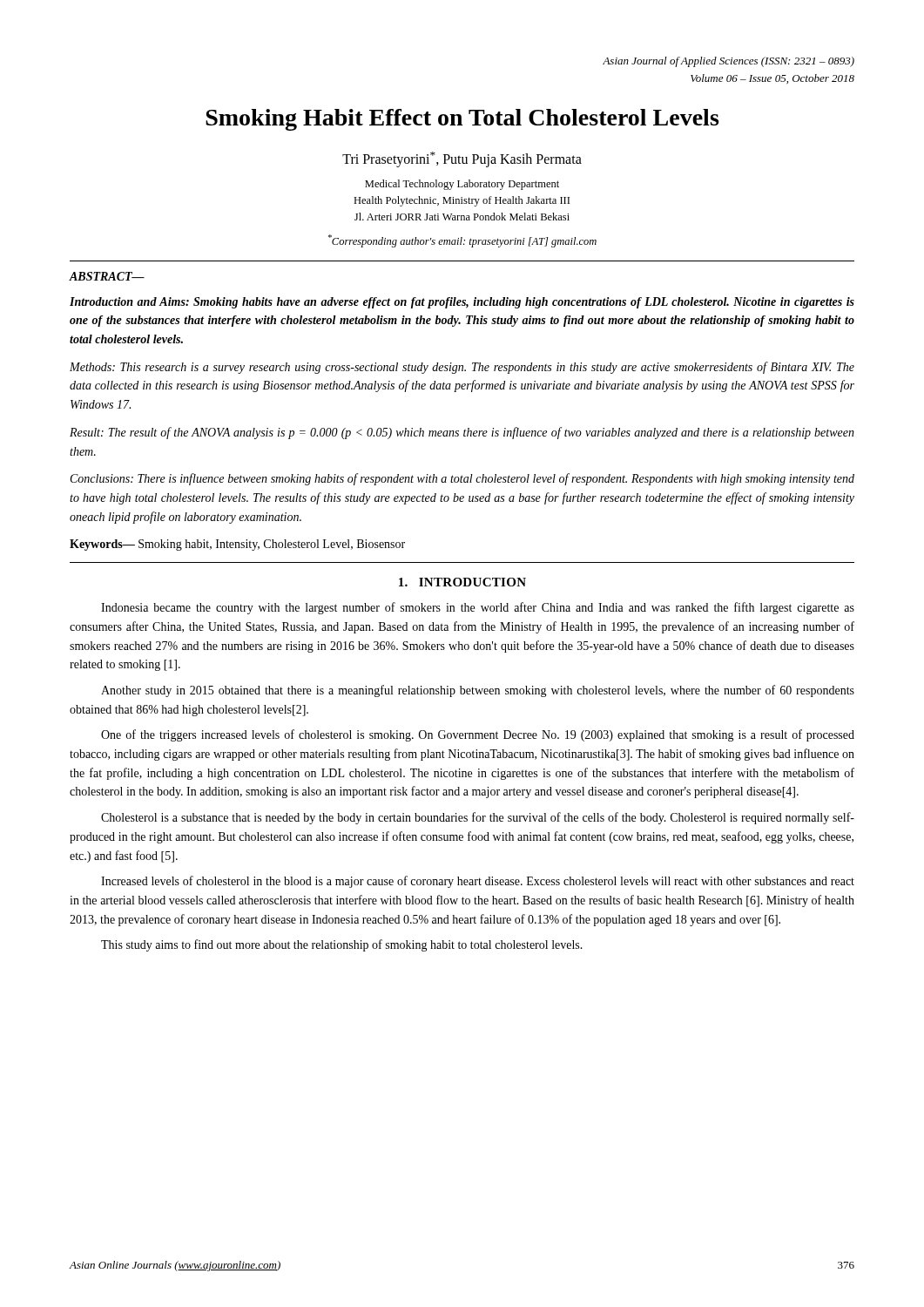Locate the block starting "Increased levels of"
This screenshot has width=924, height=1307.
(462, 900)
